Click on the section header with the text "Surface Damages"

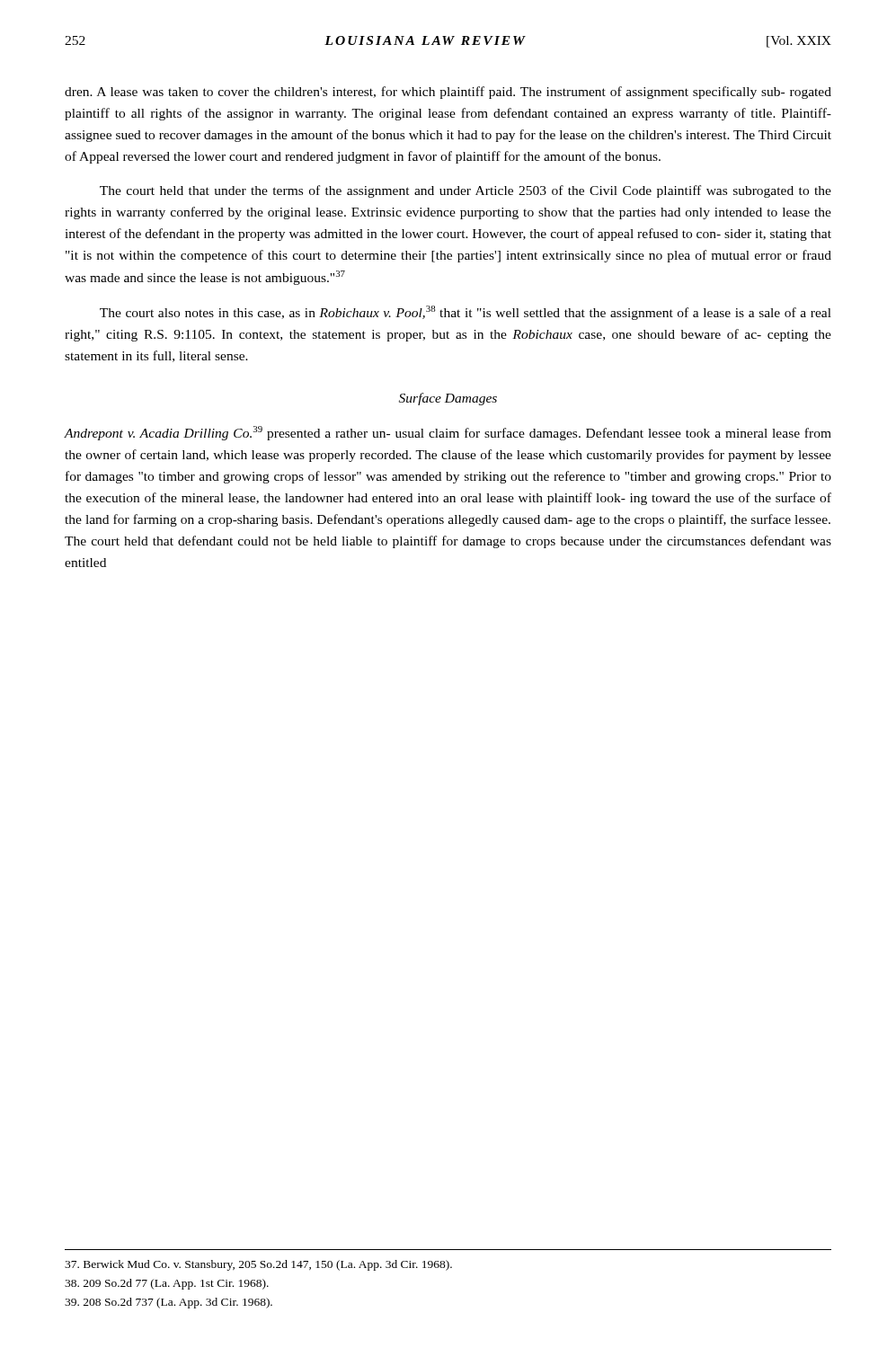tap(448, 398)
